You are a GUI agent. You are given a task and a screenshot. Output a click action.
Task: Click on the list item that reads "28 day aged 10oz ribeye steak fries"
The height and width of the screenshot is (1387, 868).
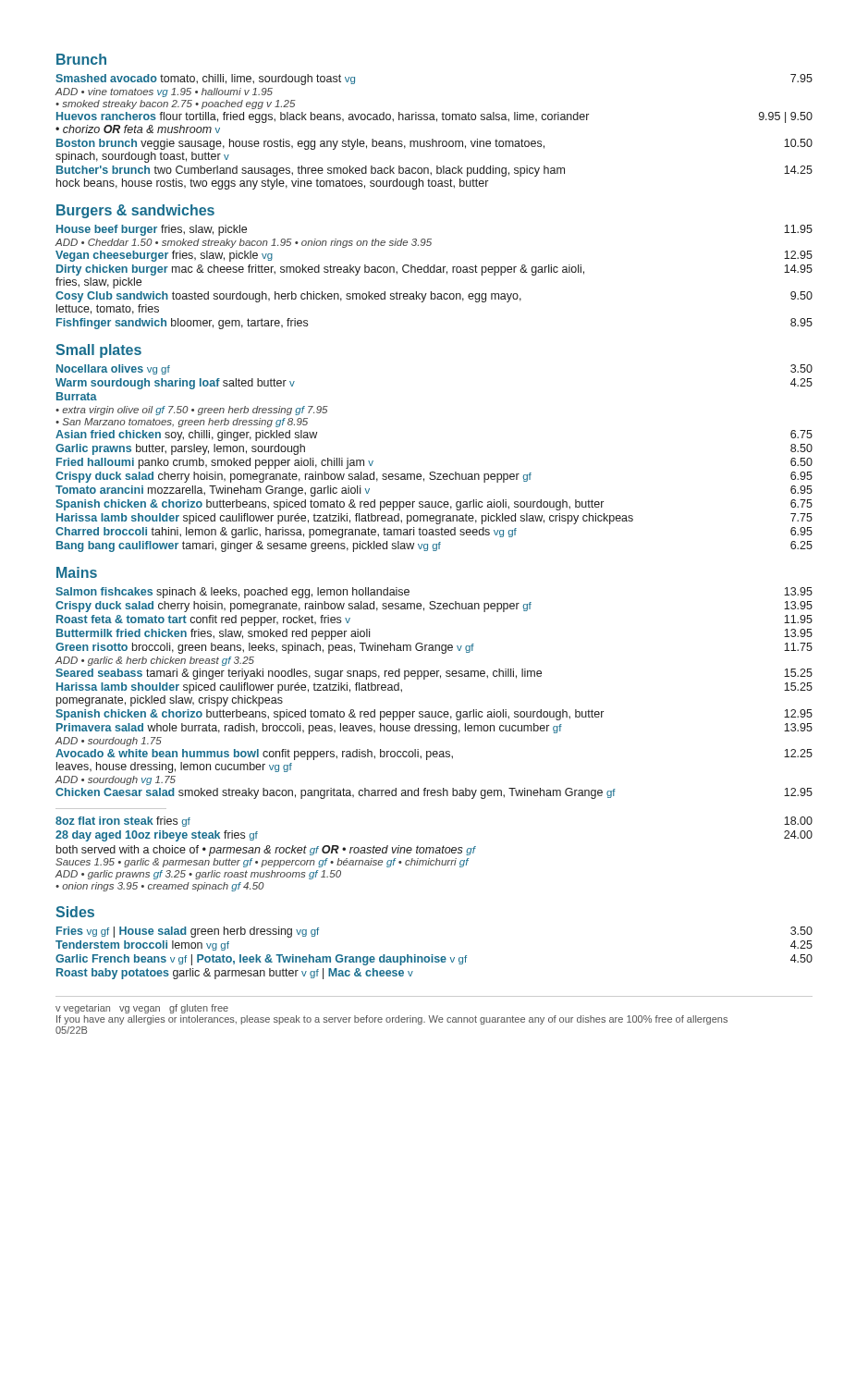pos(156,835)
